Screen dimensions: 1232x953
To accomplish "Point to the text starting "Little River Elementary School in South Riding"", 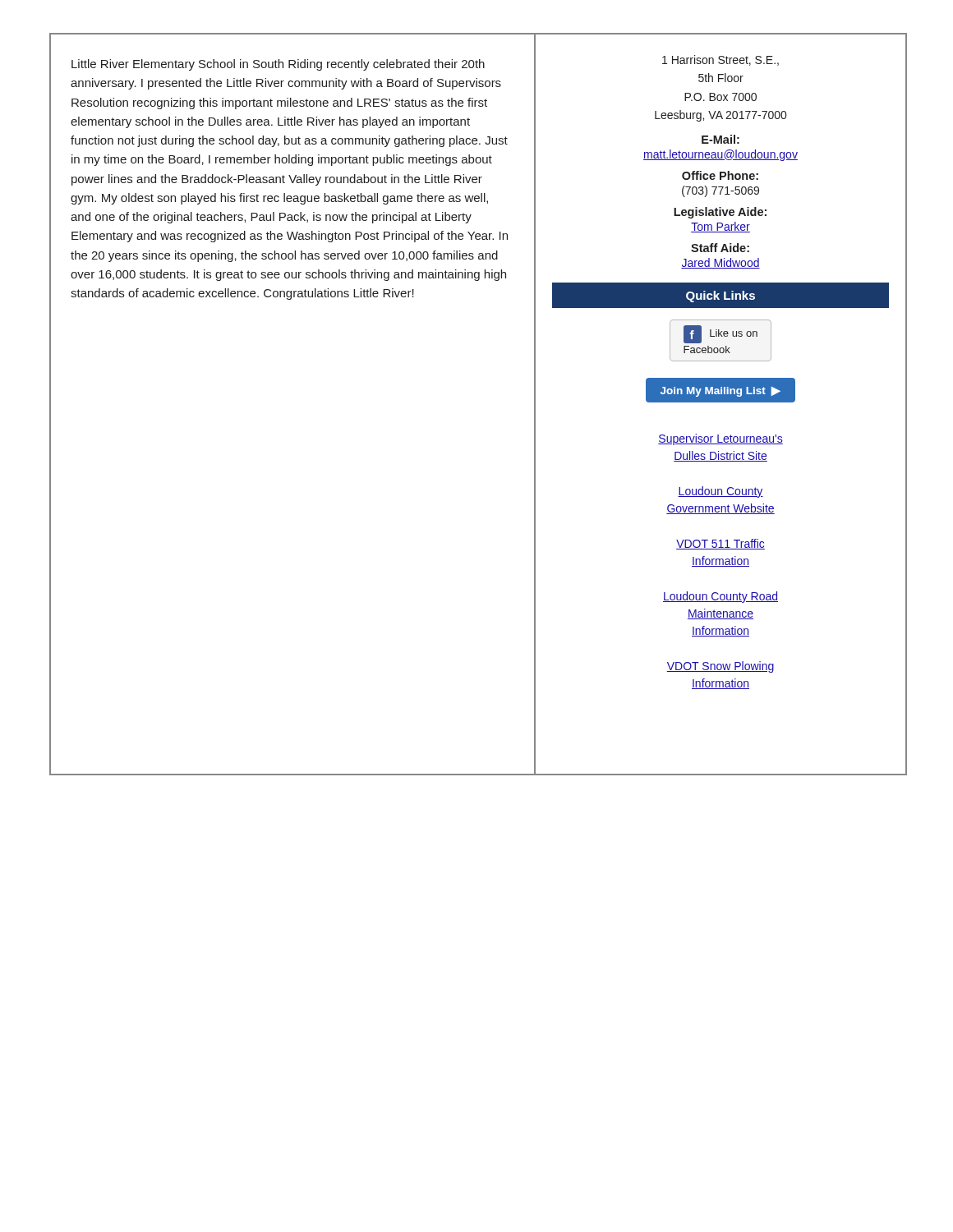I will tap(291, 178).
